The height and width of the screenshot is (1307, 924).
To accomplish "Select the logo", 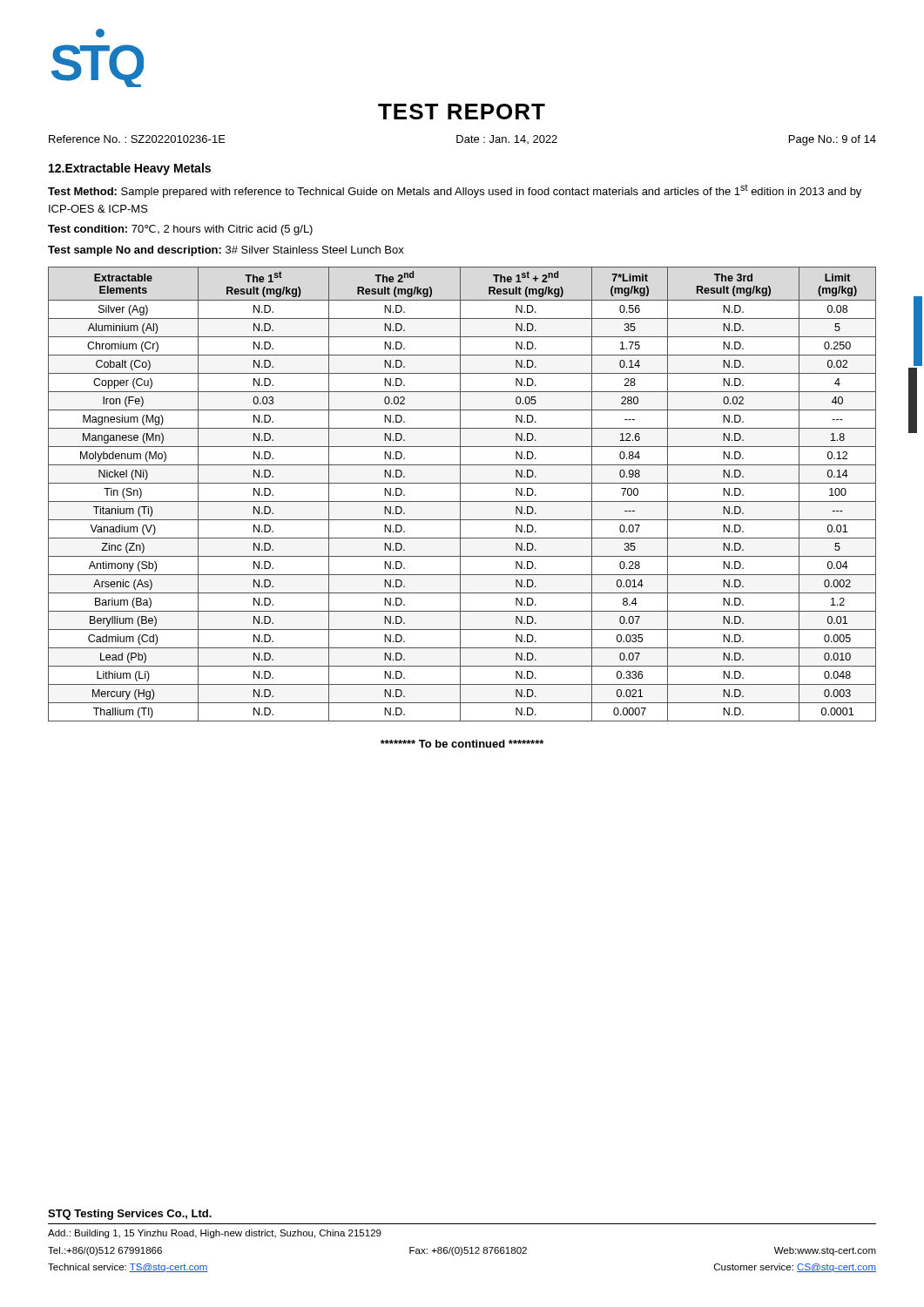I will click(462, 58).
